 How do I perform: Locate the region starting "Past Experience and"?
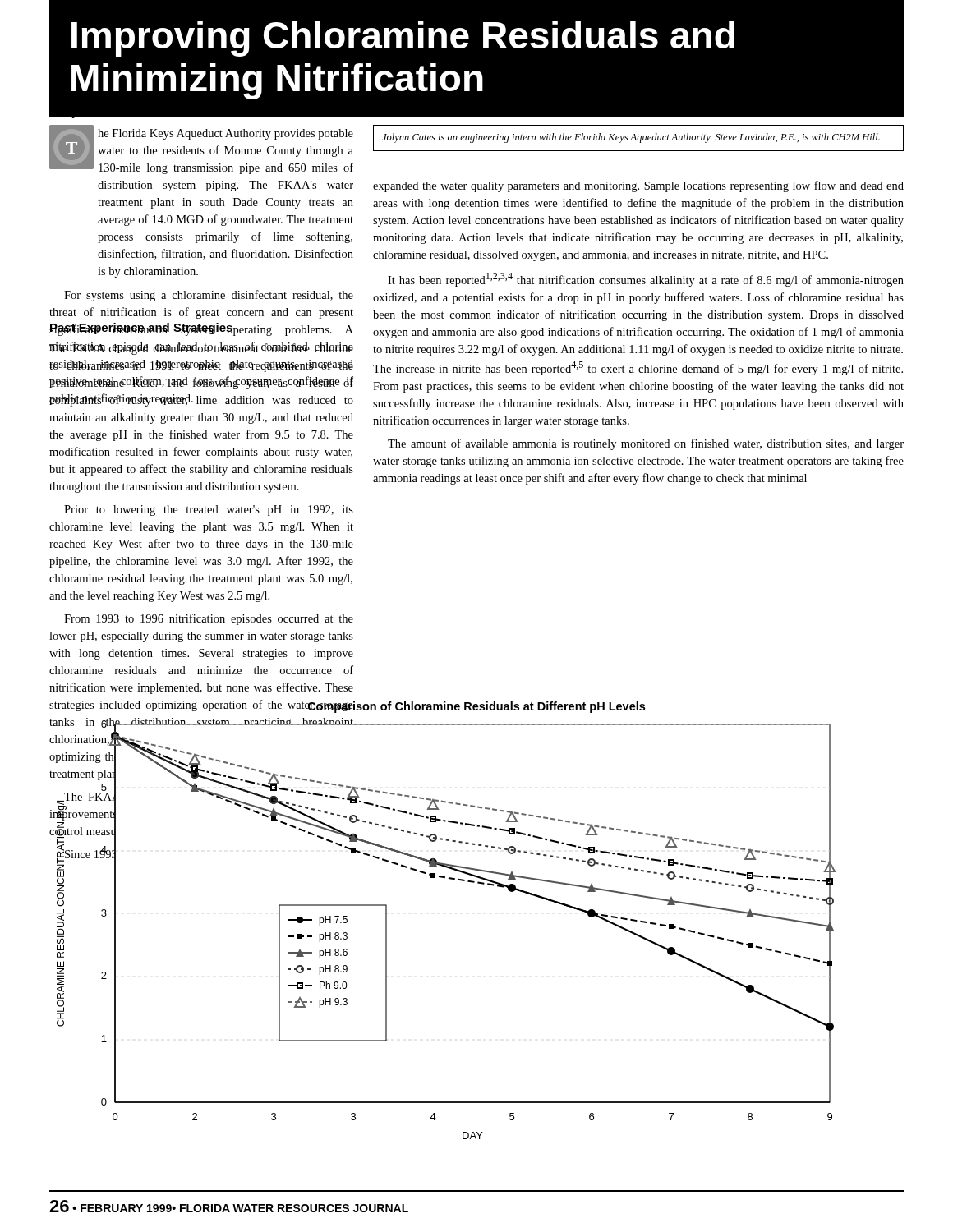point(141,327)
